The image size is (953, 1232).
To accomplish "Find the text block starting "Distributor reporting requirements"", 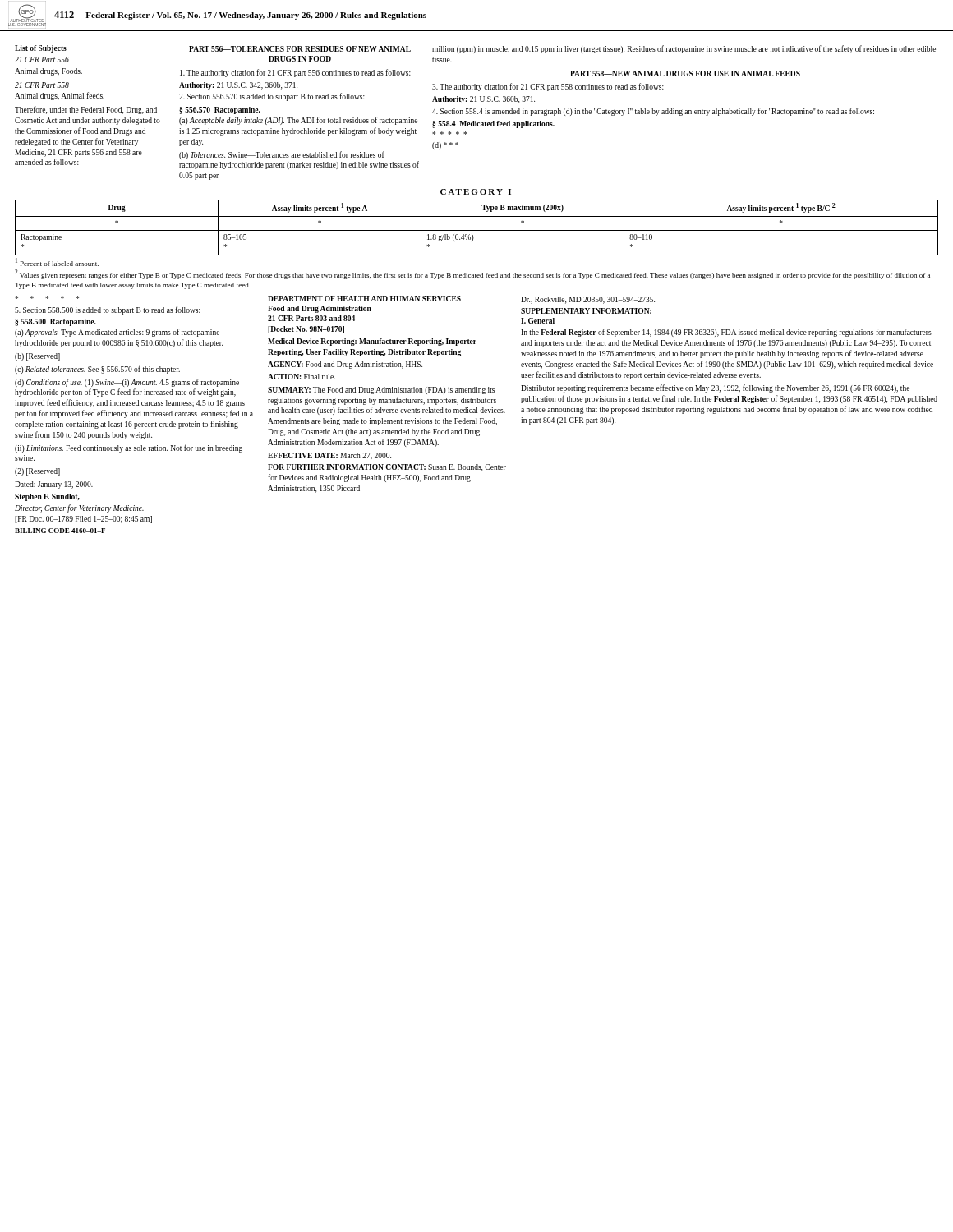I will tap(729, 405).
